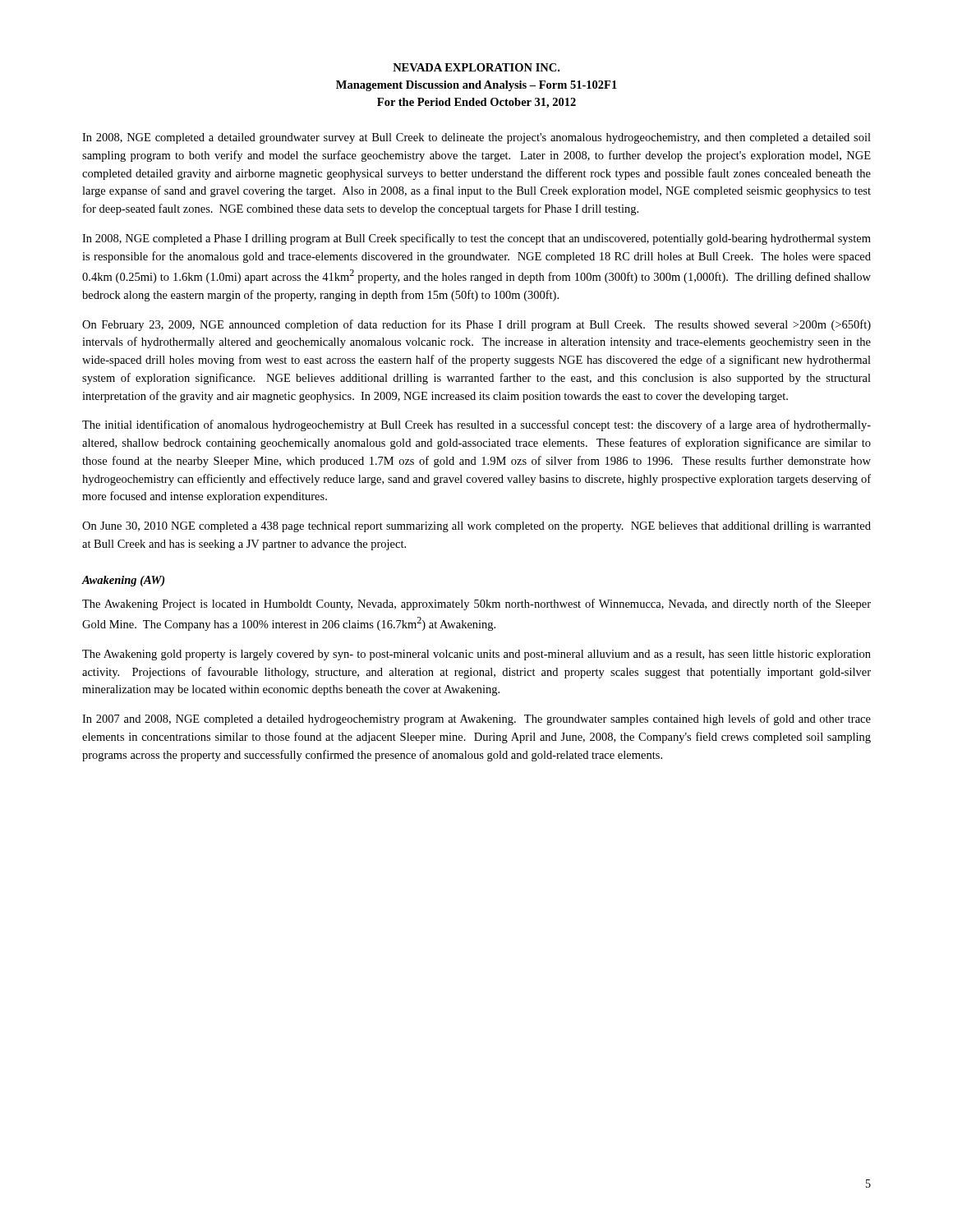Point to the text block starting "The initial identification of anomalous"

pyautogui.click(x=476, y=461)
